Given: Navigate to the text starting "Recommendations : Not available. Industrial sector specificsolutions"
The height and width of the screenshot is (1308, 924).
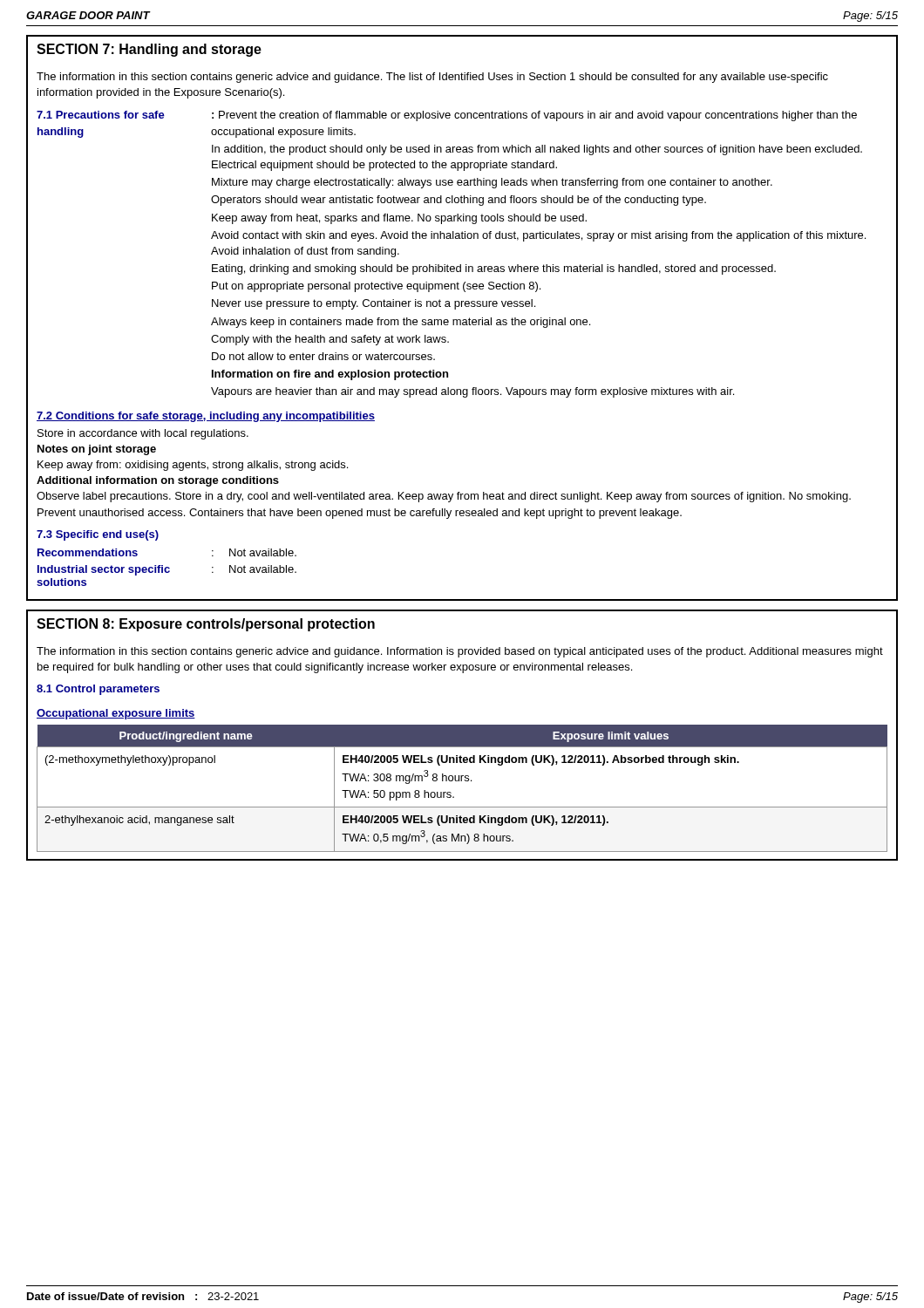Looking at the screenshot, I should pyautogui.click(x=166, y=567).
